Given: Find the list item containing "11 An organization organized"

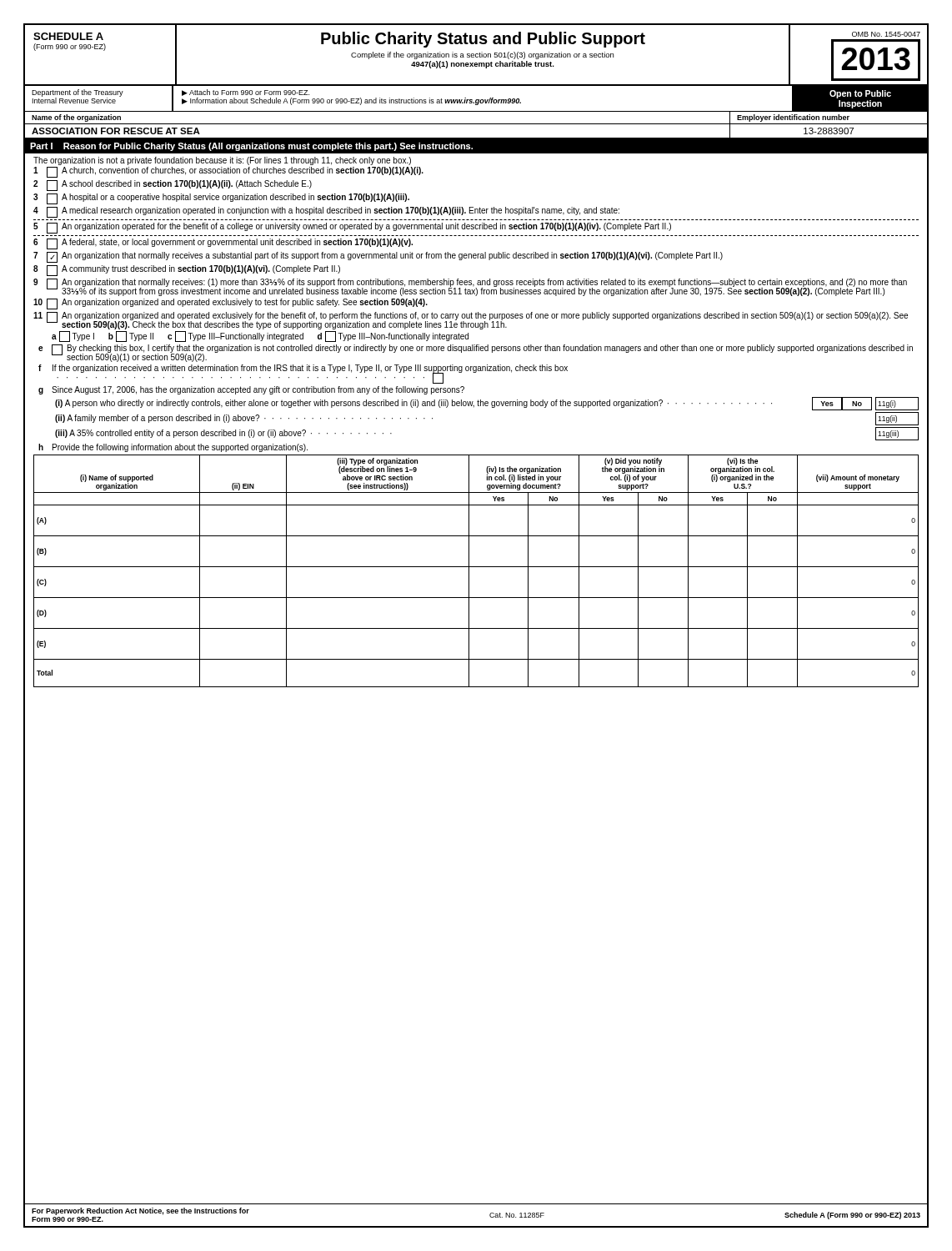Looking at the screenshot, I should click(x=476, y=320).
